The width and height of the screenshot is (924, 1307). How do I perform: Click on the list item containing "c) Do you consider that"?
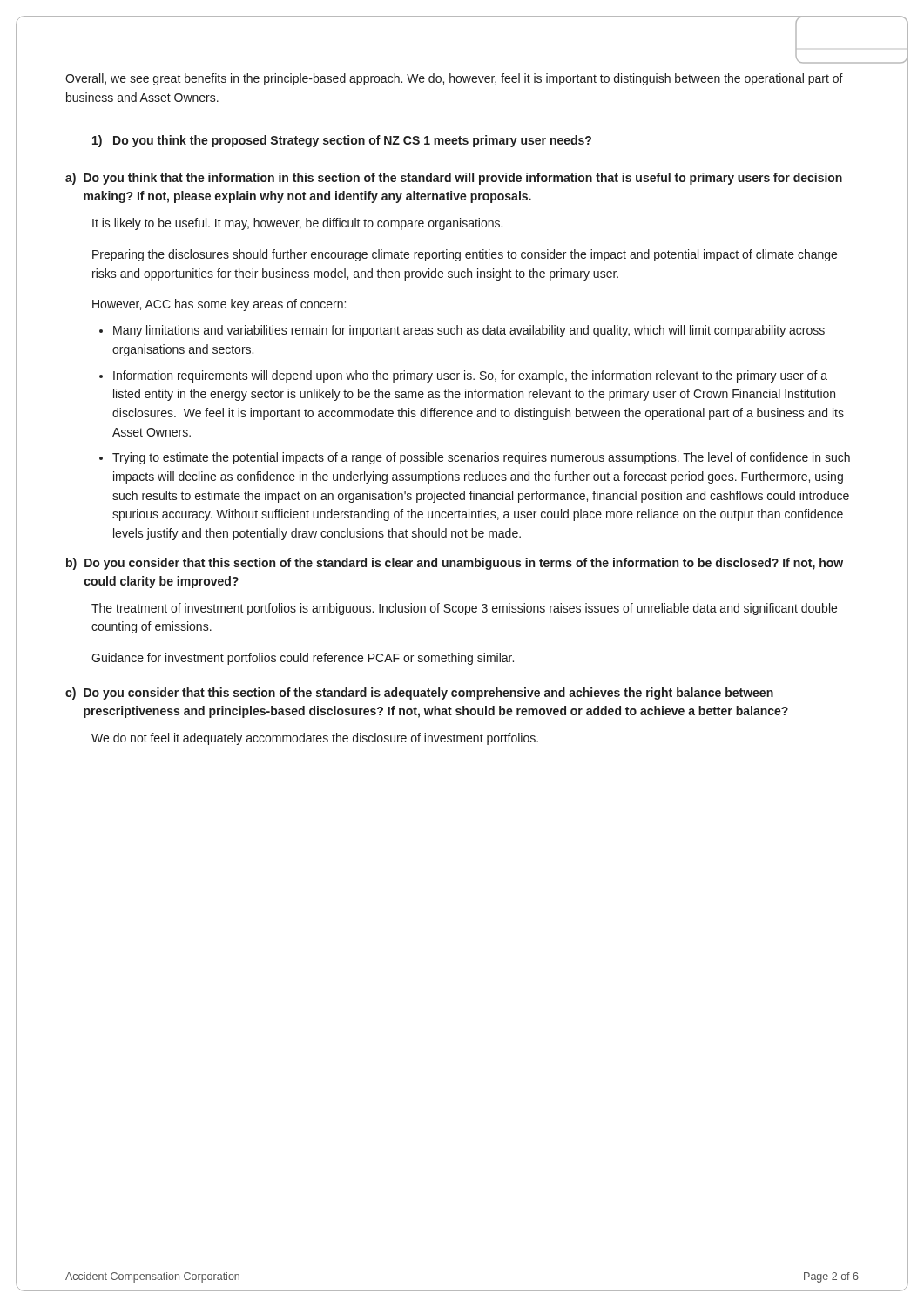(x=462, y=702)
